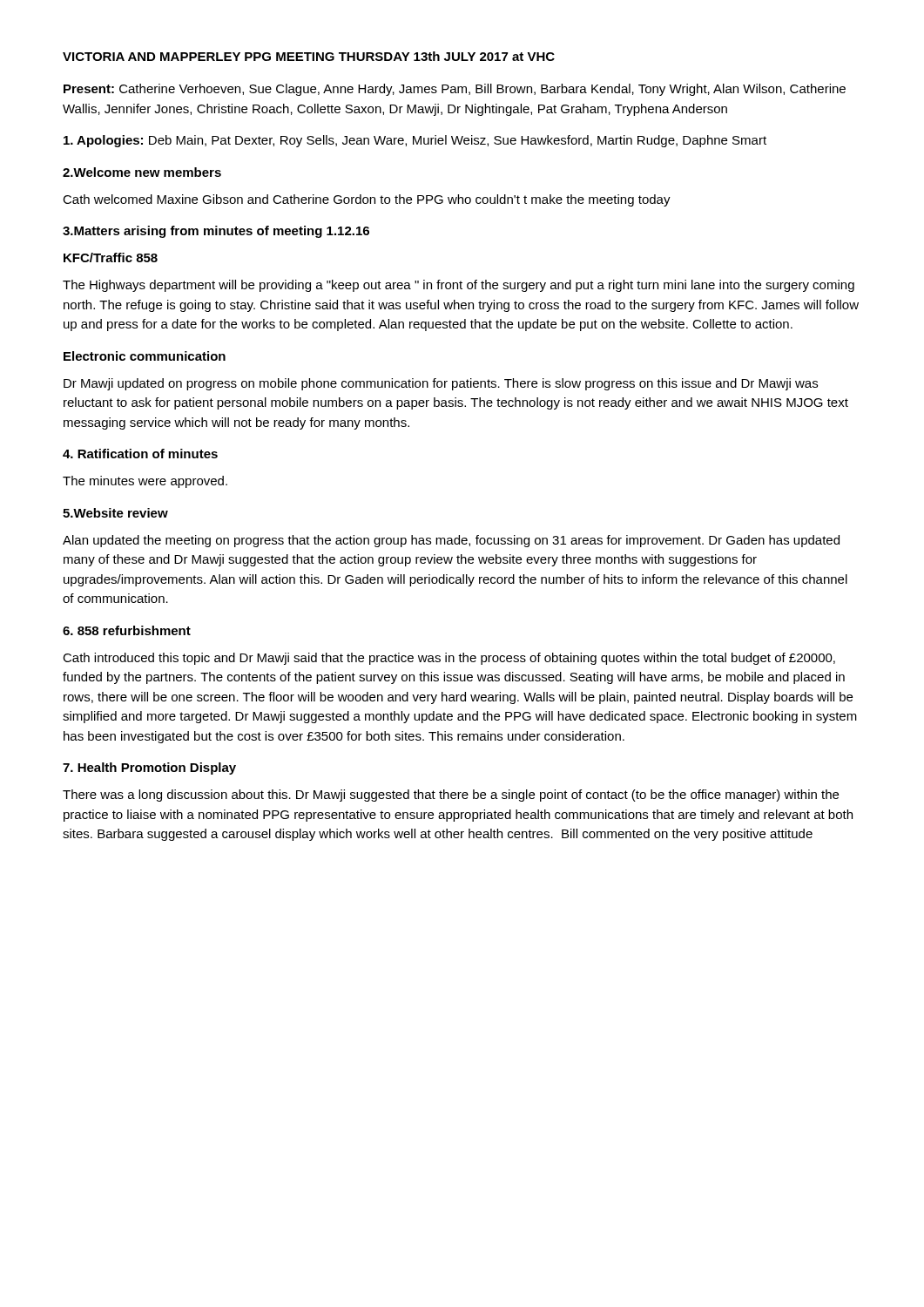Image resolution: width=924 pixels, height=1307 pixels.
Task: Locate the region starting "3.Matters arising from minutes of meeting 1.12.16"
Action: pyautogui.click(x=216, y=230)
